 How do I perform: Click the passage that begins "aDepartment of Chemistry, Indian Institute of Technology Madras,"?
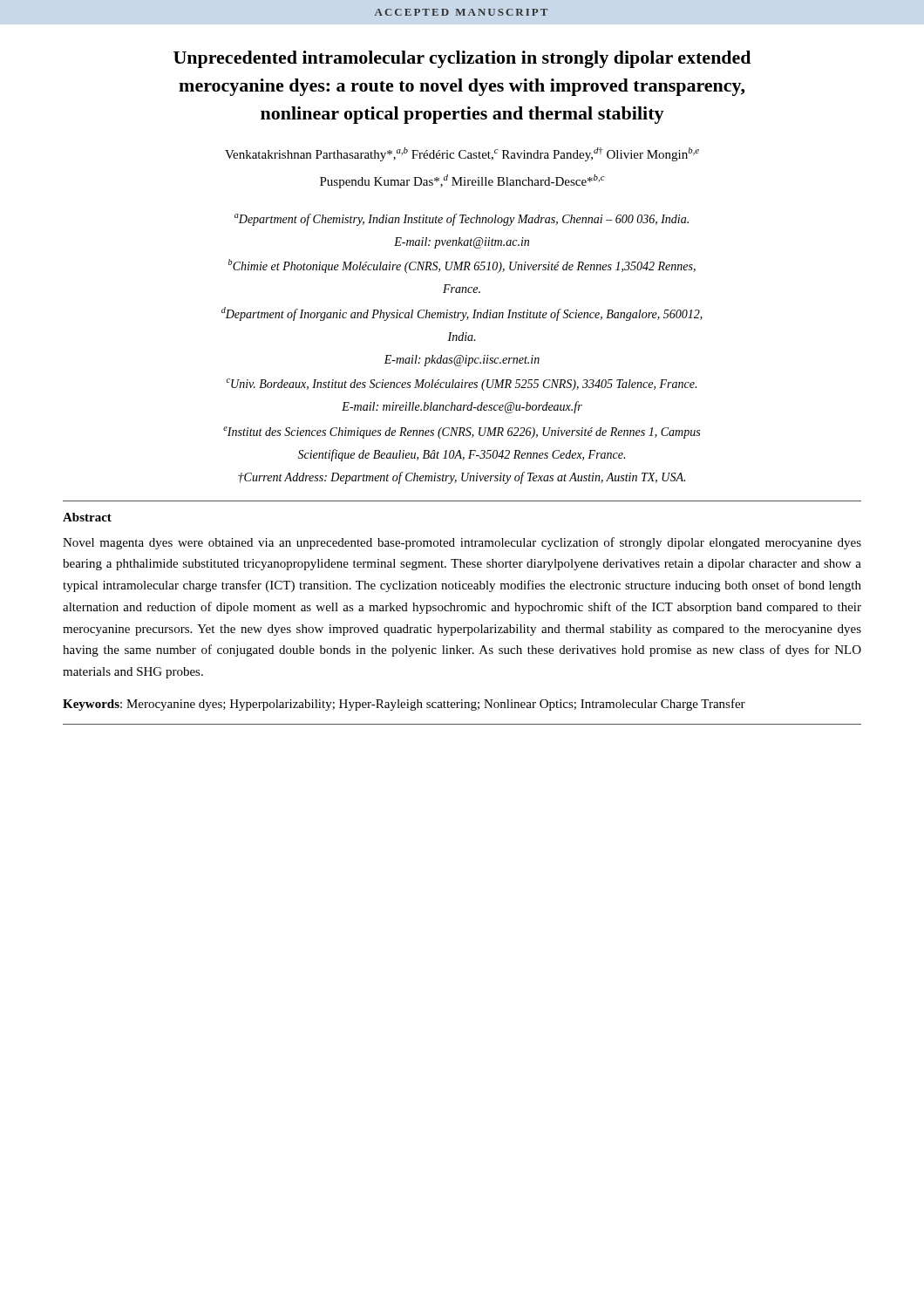click(x=462, y=348)
